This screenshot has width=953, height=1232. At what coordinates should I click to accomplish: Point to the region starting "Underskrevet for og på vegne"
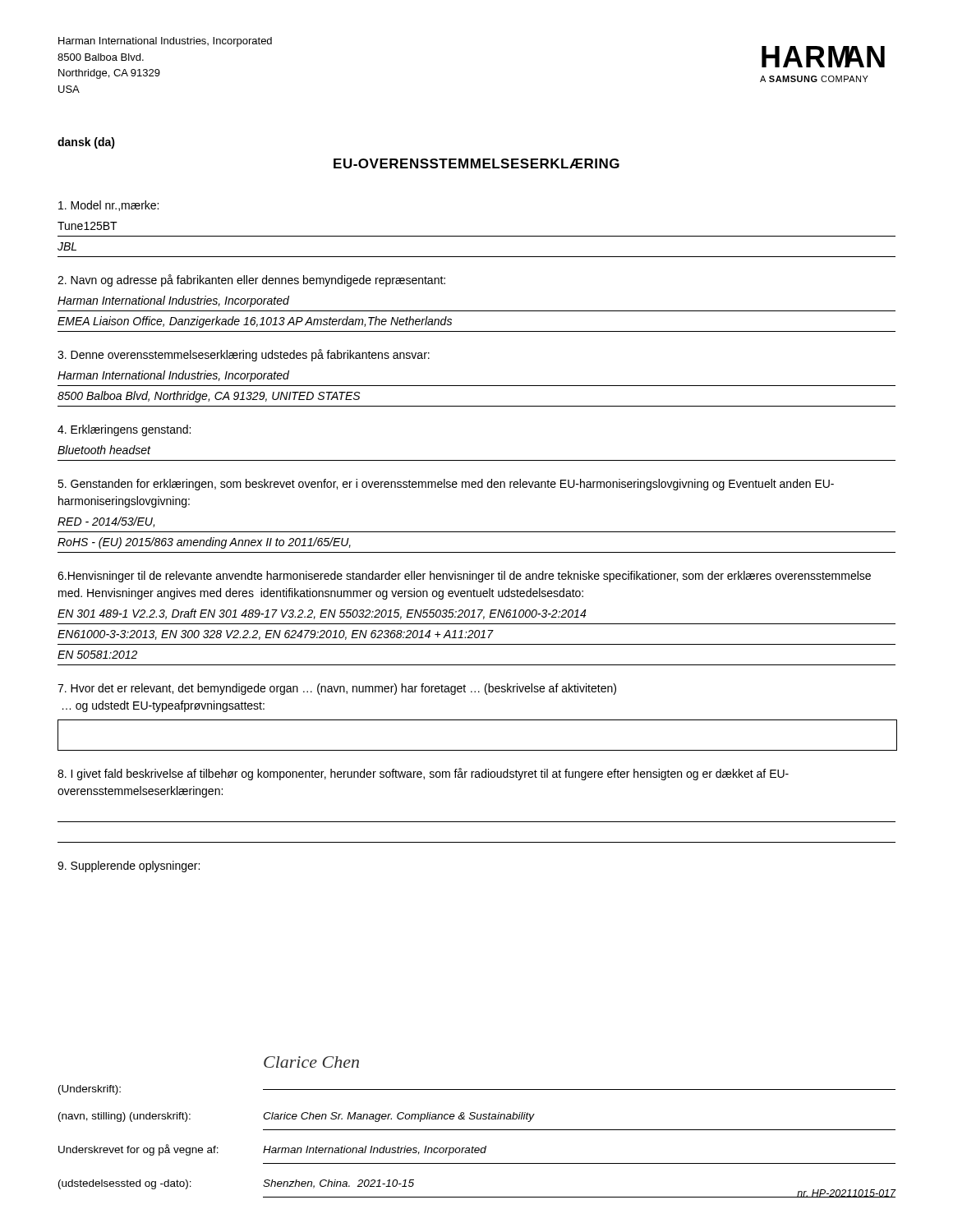(138, 1149)
